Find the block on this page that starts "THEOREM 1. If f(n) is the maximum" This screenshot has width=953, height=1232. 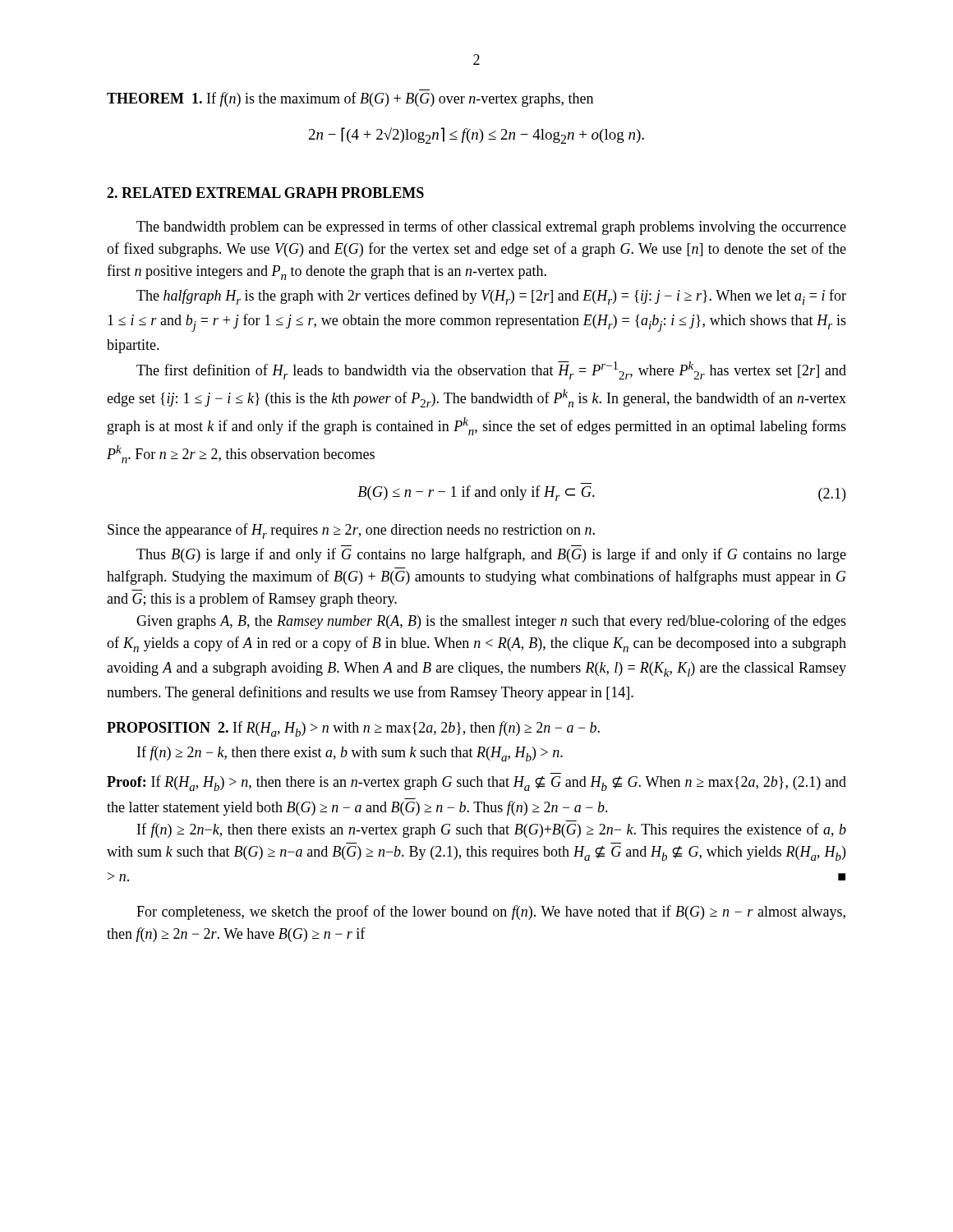(350, 99)
